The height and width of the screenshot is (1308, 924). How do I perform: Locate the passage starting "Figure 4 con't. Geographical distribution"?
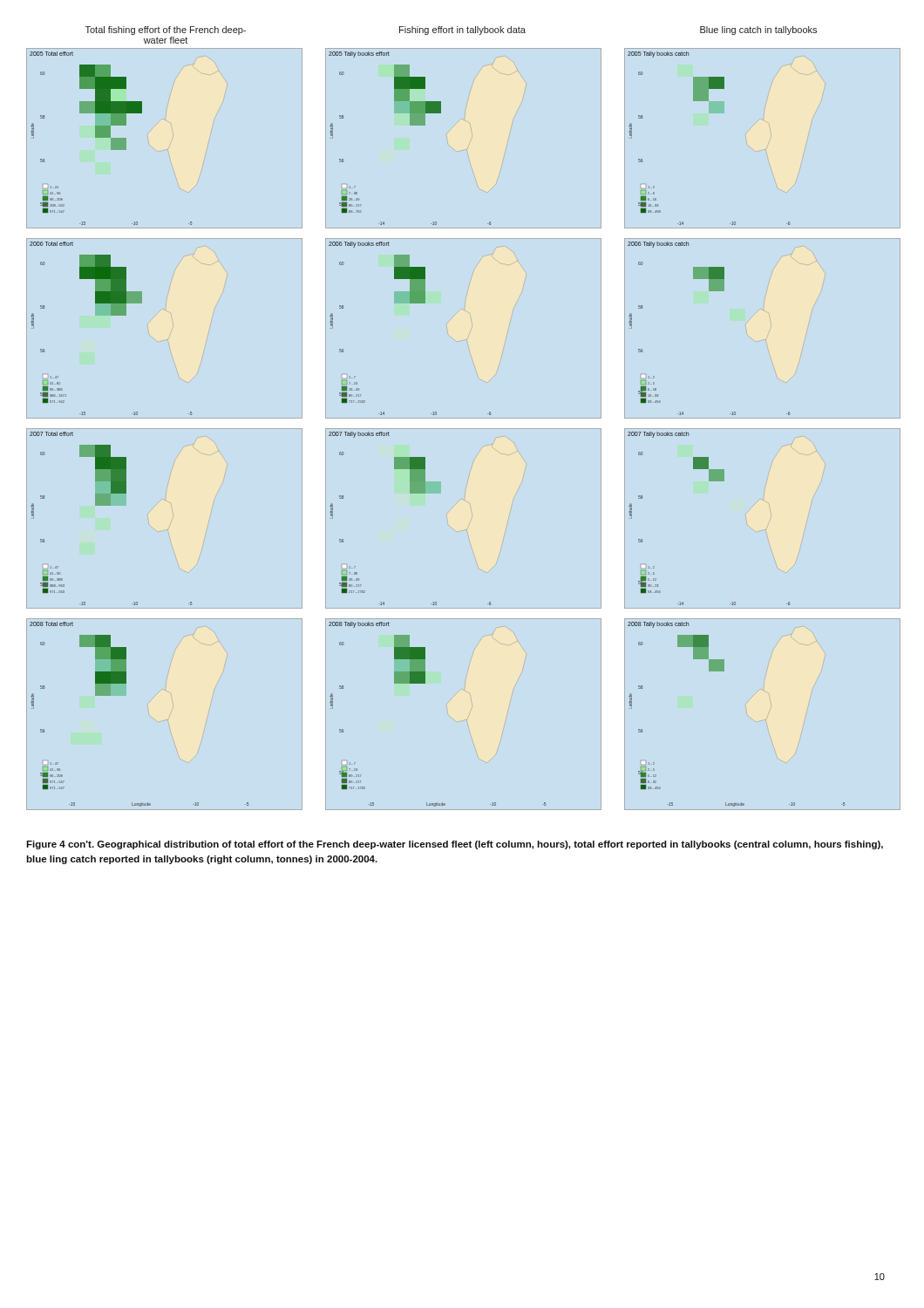coord(455,852)
